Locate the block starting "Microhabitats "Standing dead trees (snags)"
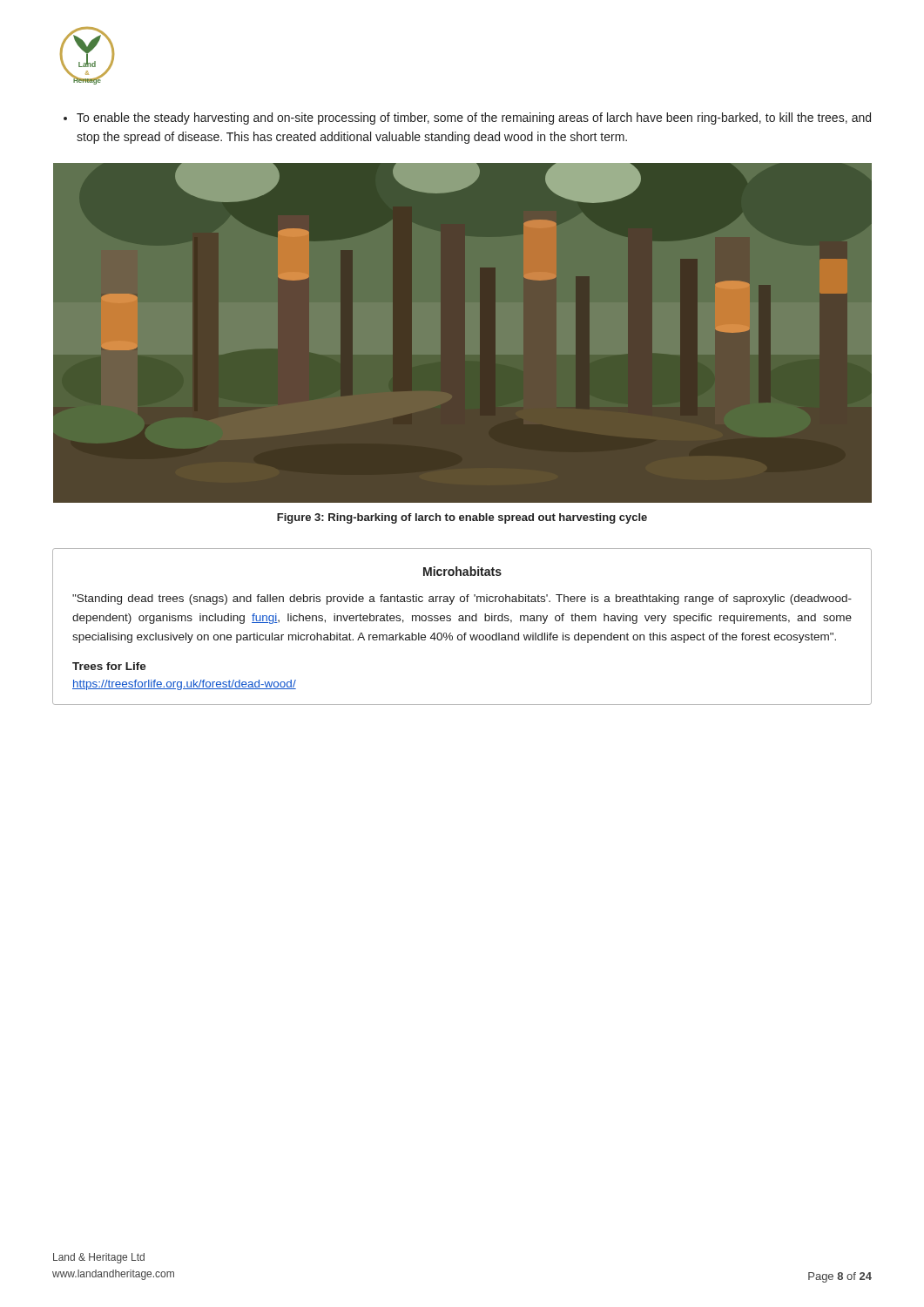The height and width of the screenshot is (1307, 924). pyautogui.click(x=462, y=627)
